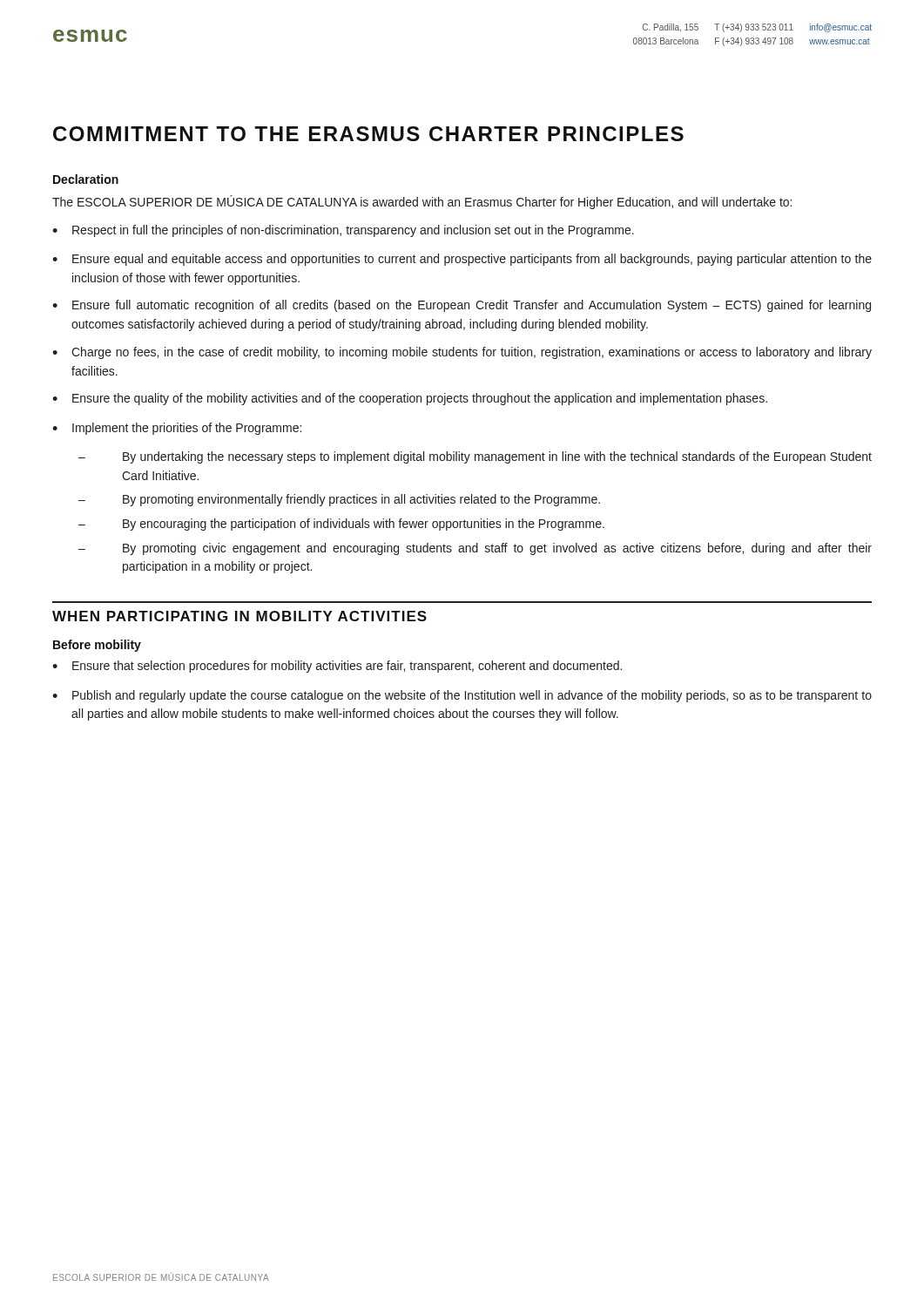Point to the block beginning "• Ensure the quality of the mobility"
Image resolution: width=924 pixels, height=1307 pixels.
point(462,400)
